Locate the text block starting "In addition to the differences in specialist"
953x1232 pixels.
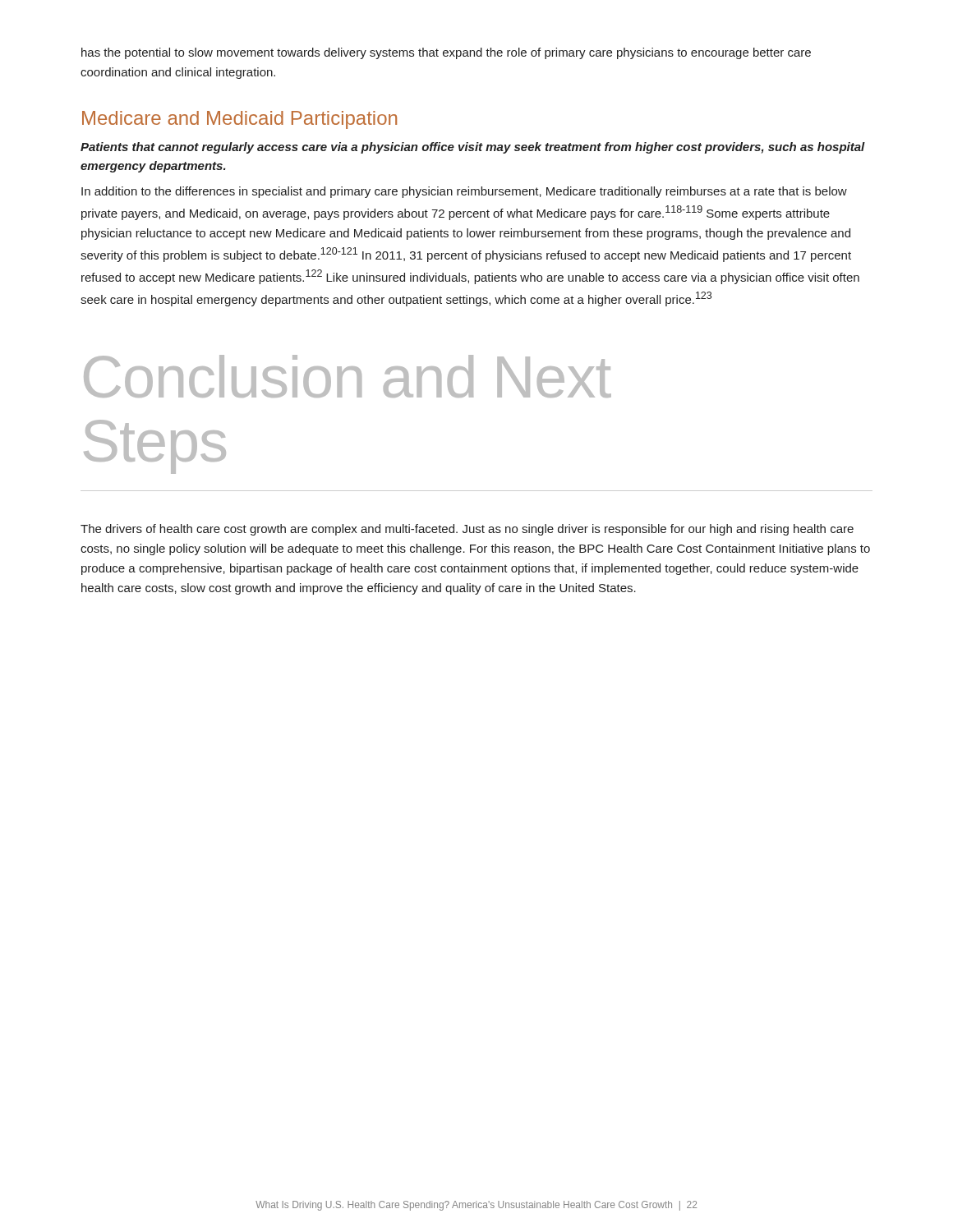tap(470, 245)
